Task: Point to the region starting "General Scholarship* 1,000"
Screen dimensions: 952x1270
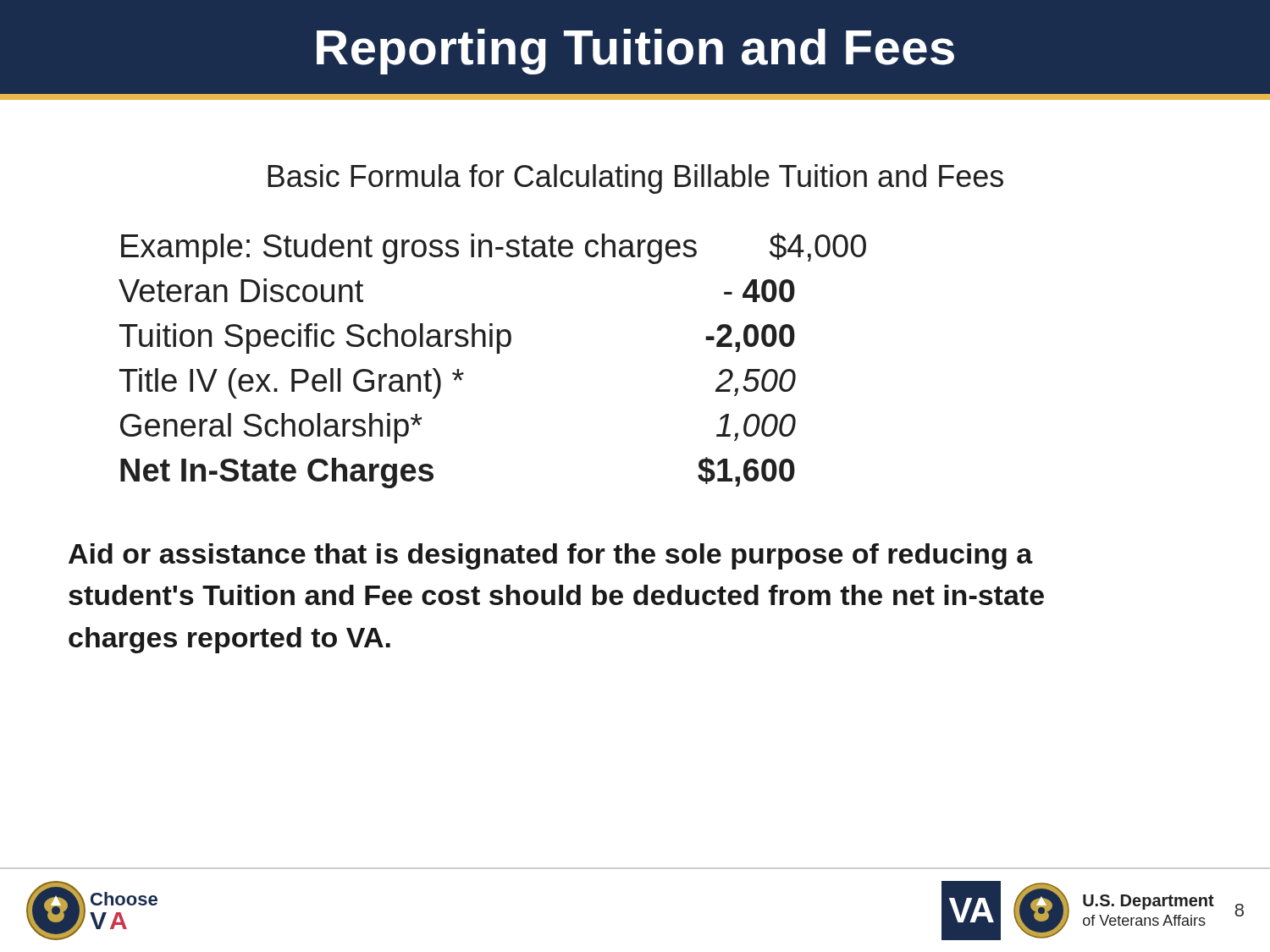Action: (x=268, y=430)
